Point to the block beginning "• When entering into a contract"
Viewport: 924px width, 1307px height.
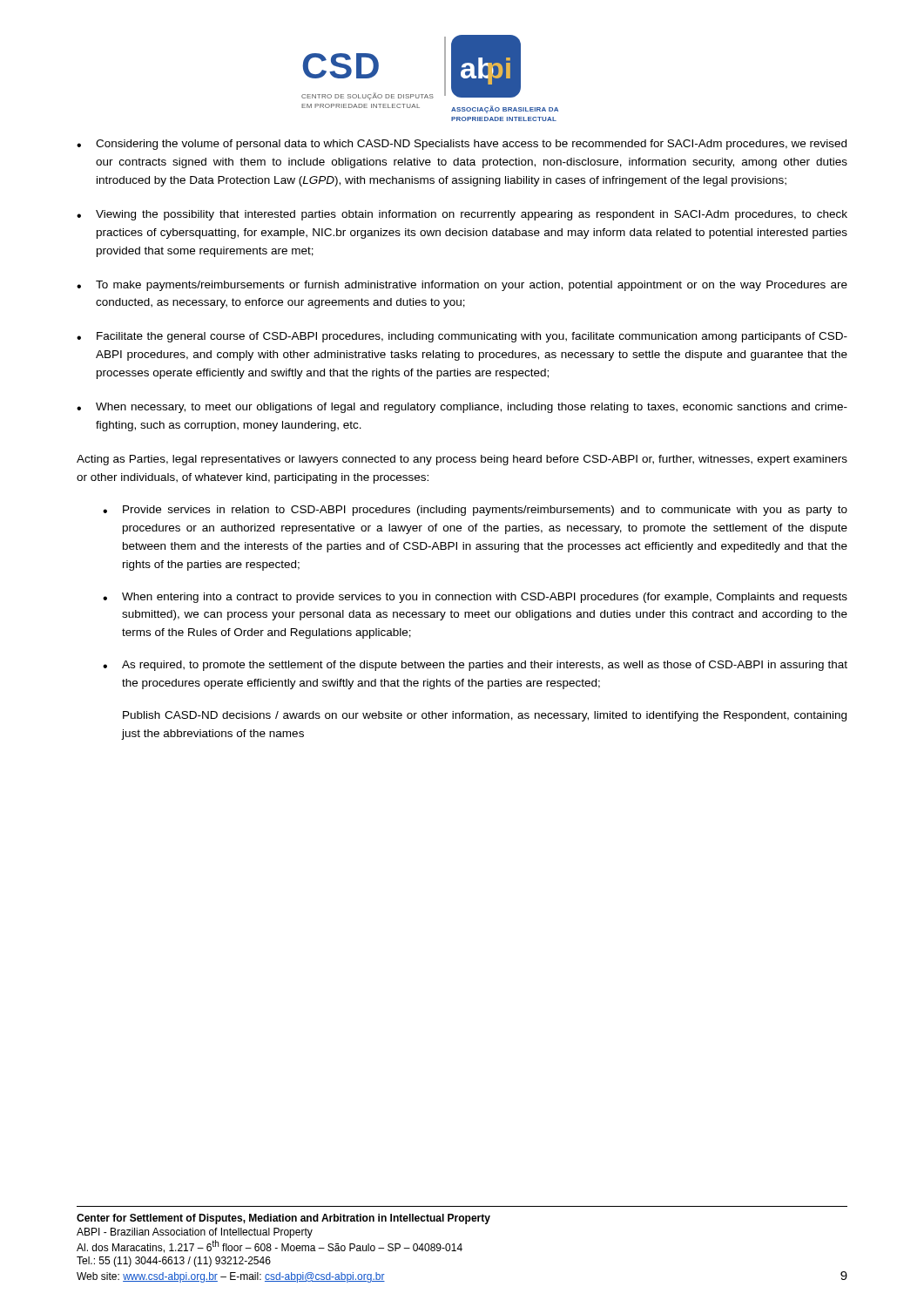click(x=475, y=615)
